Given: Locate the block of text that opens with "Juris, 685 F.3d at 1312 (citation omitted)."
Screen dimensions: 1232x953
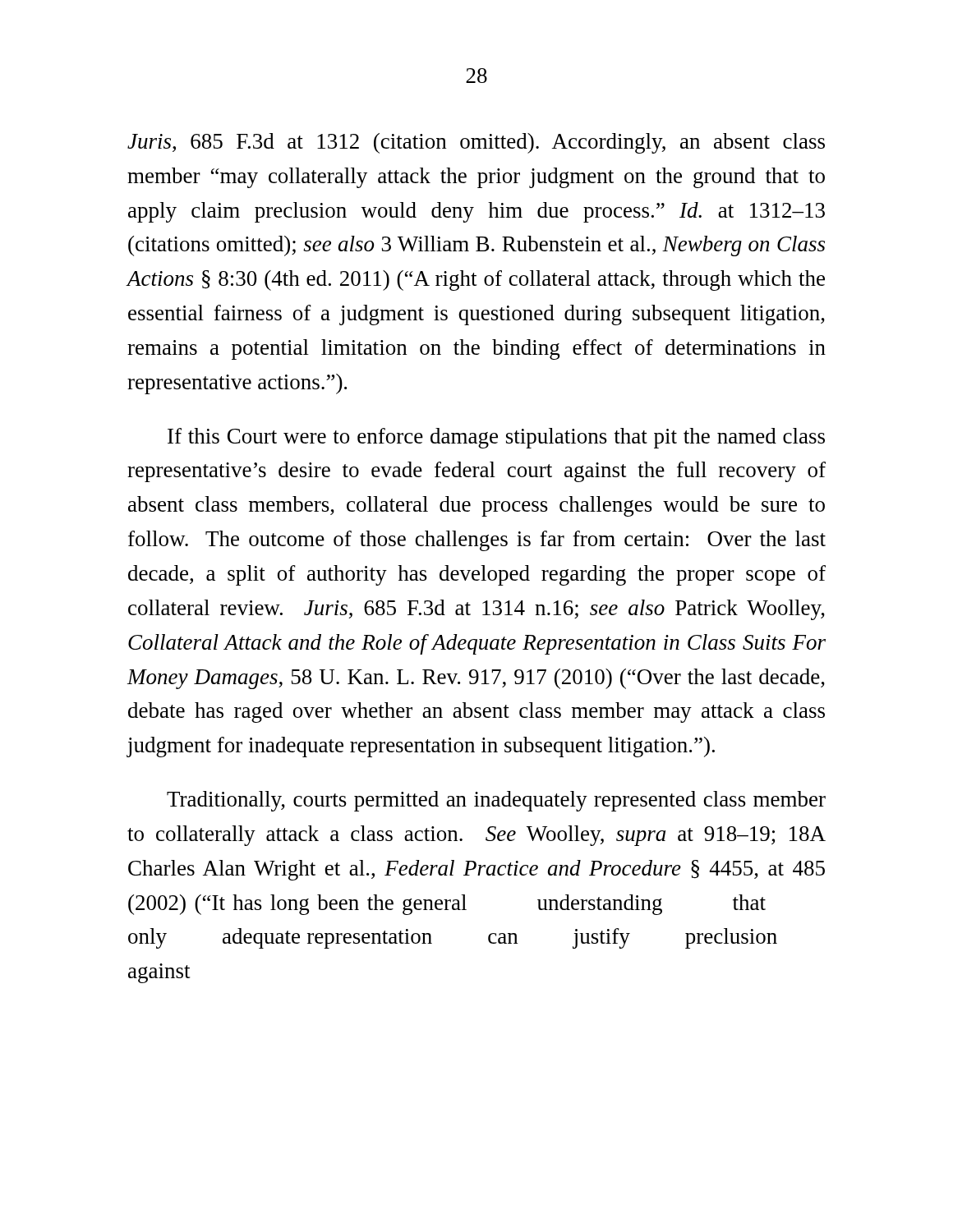Looking at the screenshot, I should (476, 262).
